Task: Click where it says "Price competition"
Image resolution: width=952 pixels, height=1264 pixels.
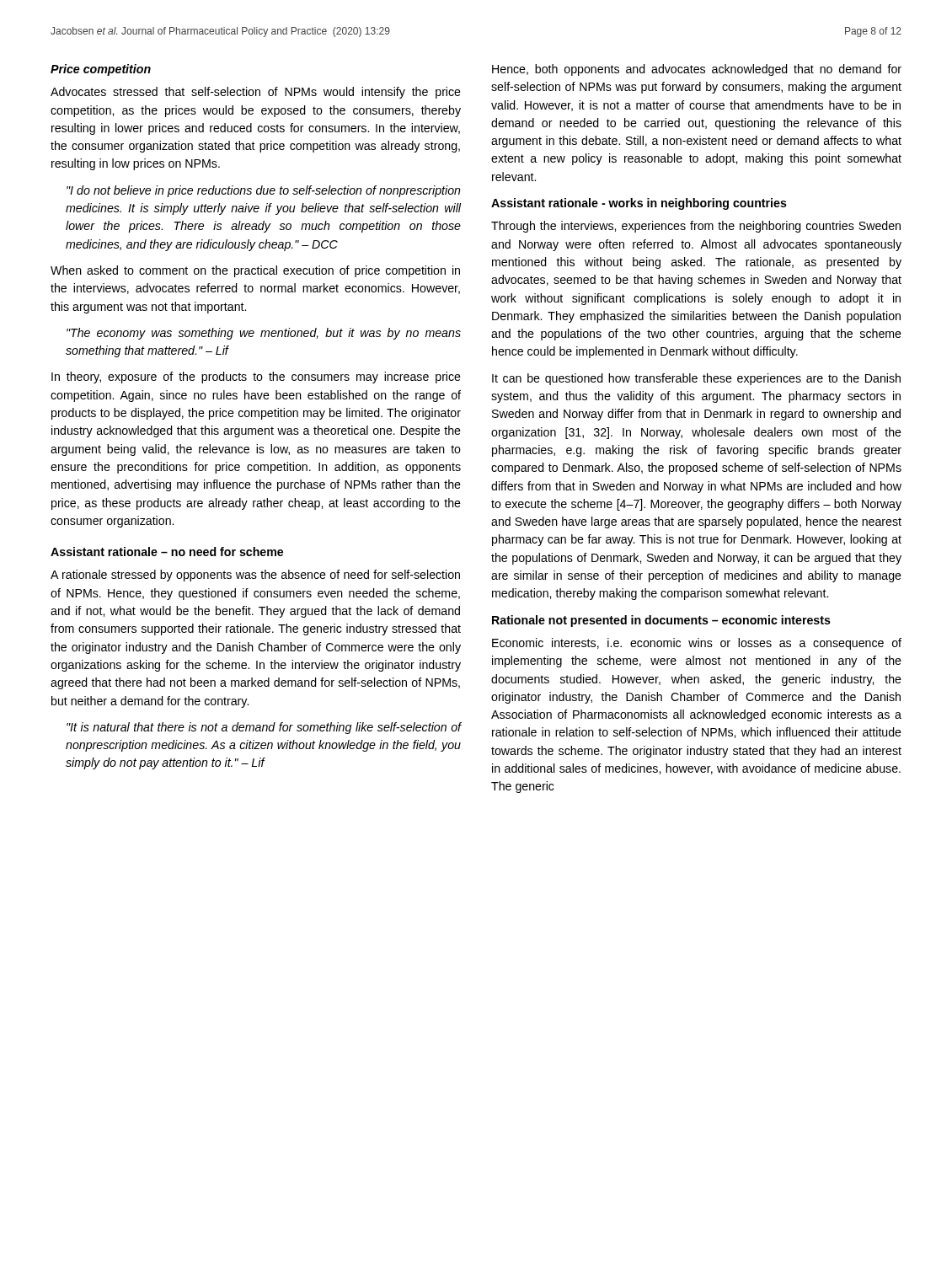Action: [101, 69]
